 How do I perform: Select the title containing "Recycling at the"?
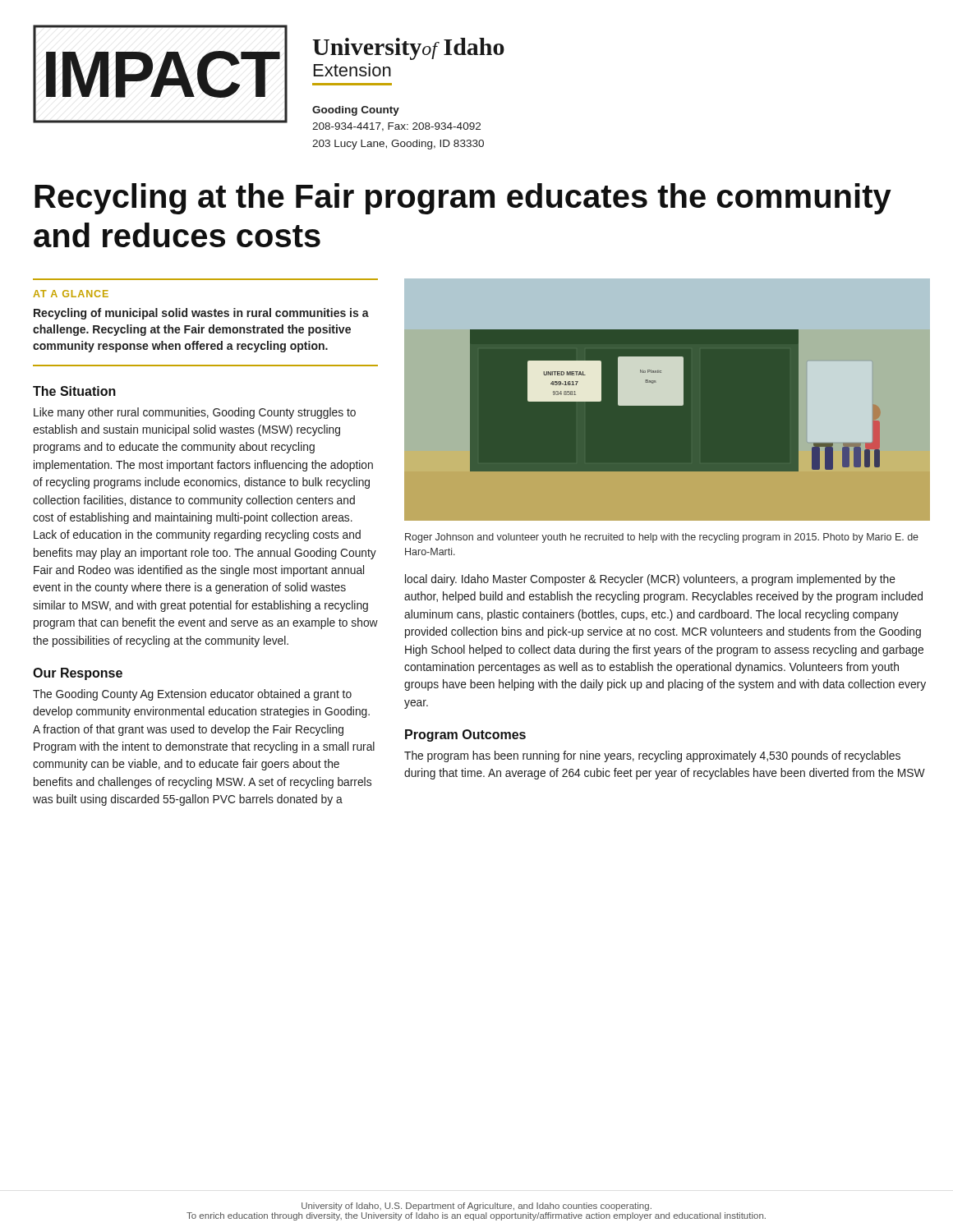(476, 216)
